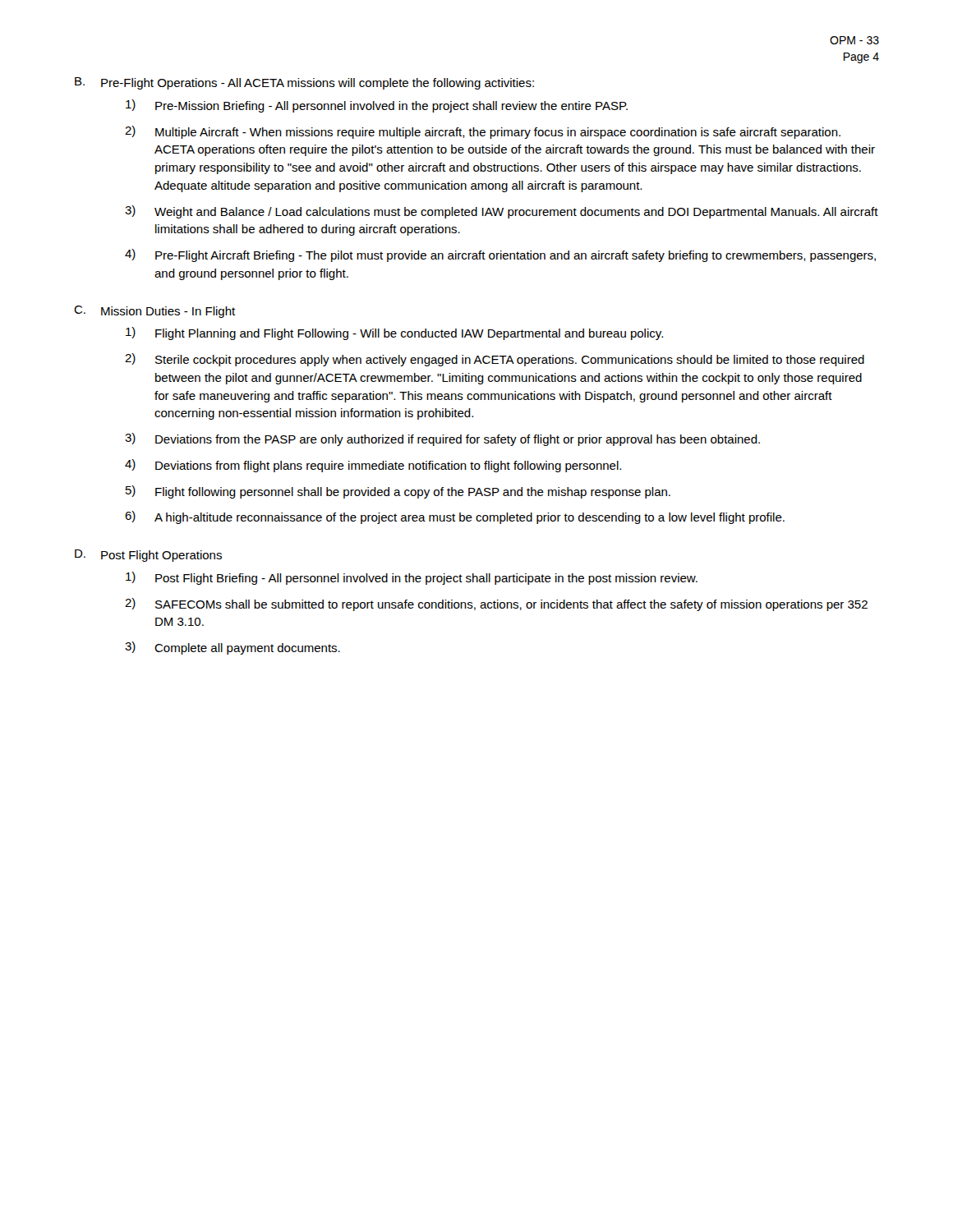
Task: Select the element starting "2) SAFECOMs shall be submitted to report unsafe"
Action: pos(502,613)
